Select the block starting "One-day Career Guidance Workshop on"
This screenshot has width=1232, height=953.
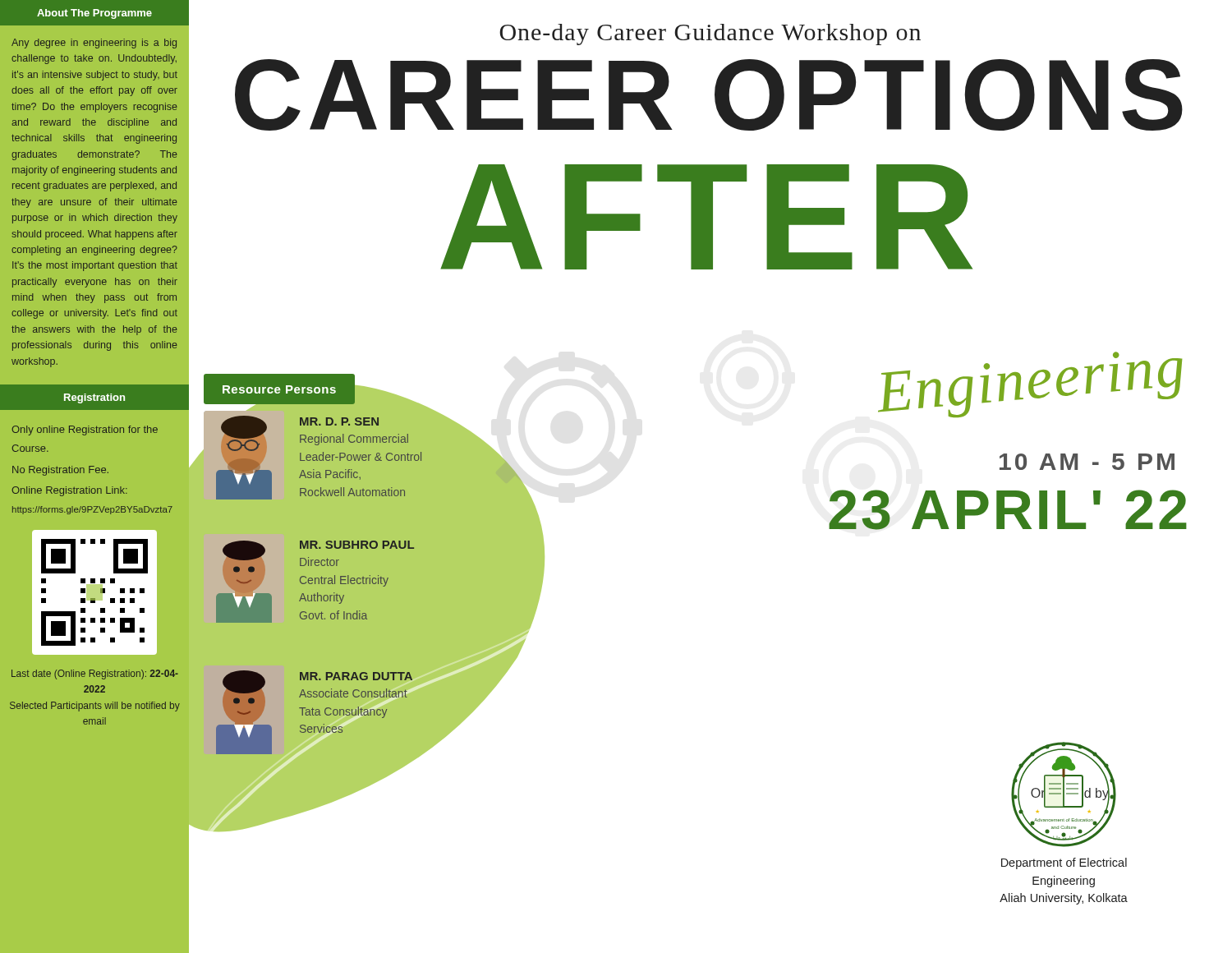point(710,32)
